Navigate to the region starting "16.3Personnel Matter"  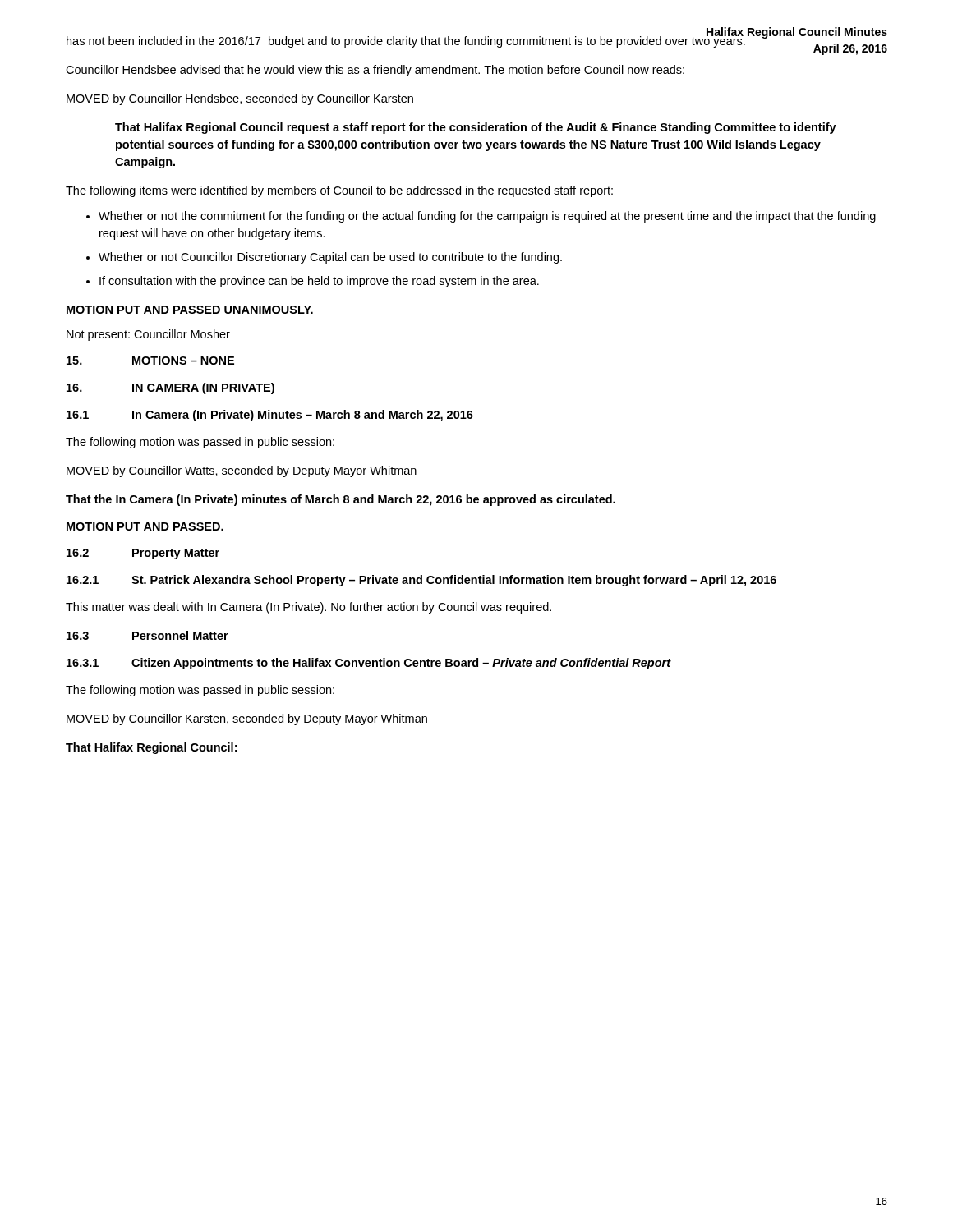(147, 636)
